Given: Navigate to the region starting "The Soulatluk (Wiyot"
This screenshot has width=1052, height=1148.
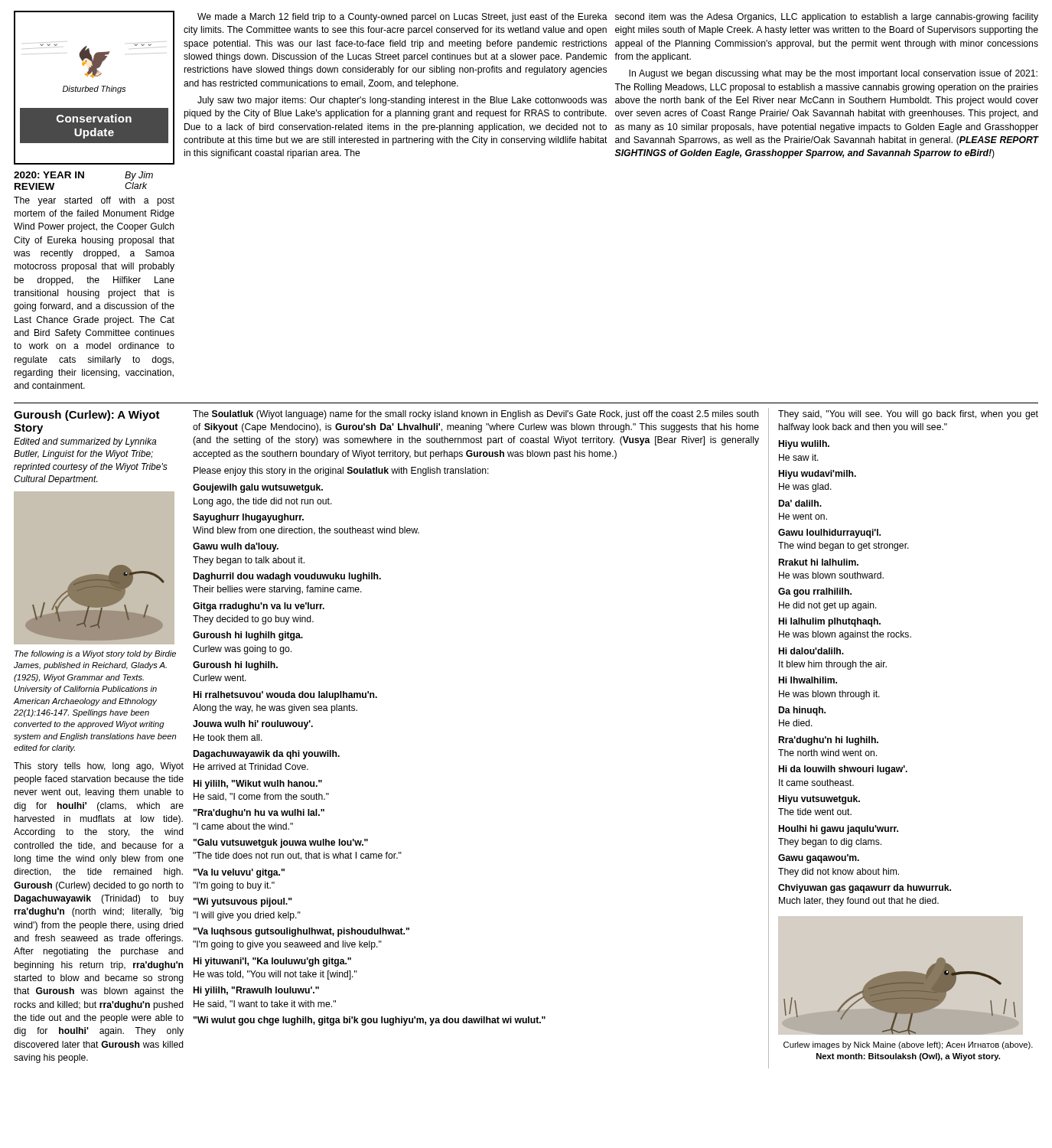Looking at the screenshot, I should (x=476, y=443).
